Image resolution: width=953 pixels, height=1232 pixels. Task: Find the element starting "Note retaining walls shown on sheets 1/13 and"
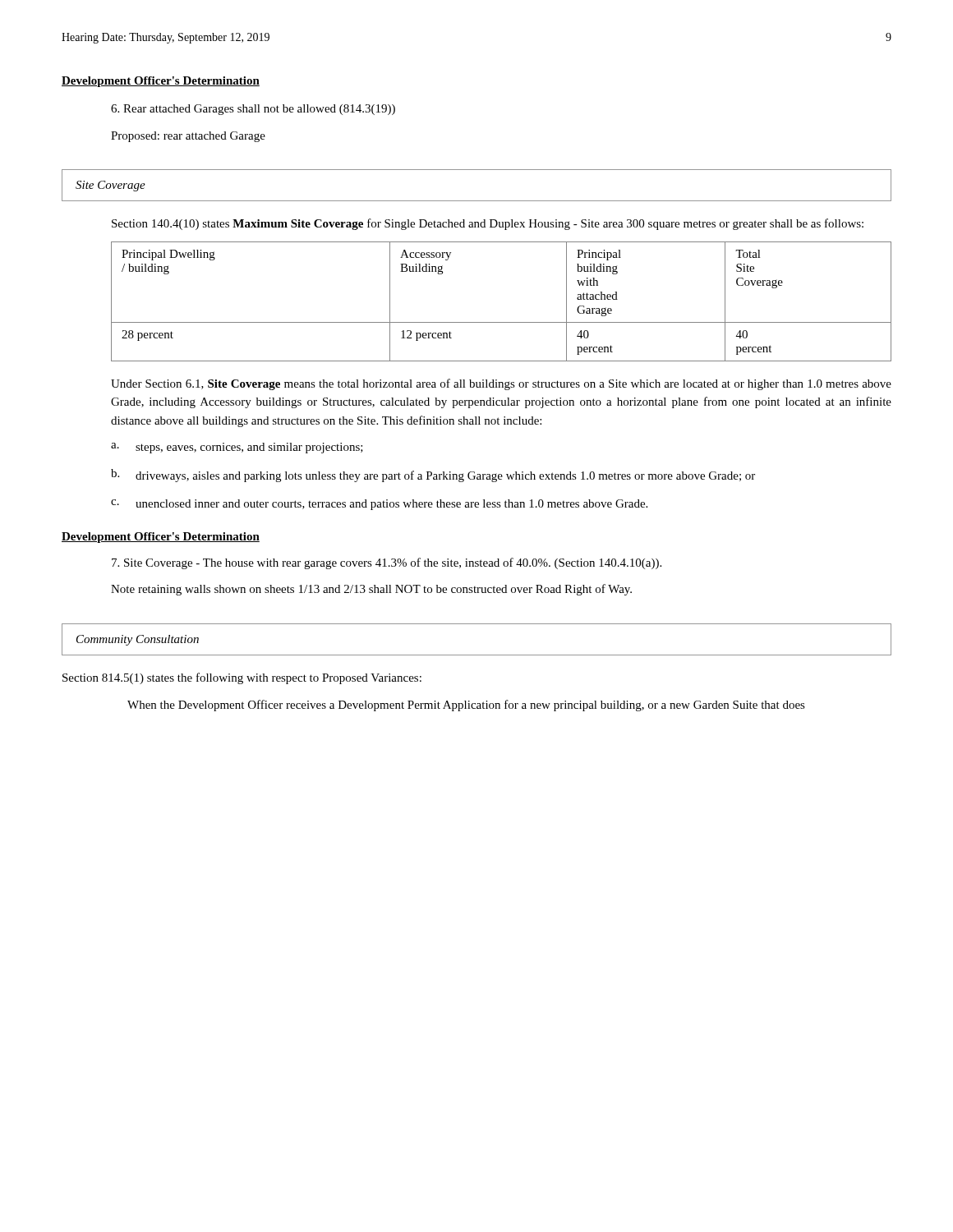(x=372, y=589)
